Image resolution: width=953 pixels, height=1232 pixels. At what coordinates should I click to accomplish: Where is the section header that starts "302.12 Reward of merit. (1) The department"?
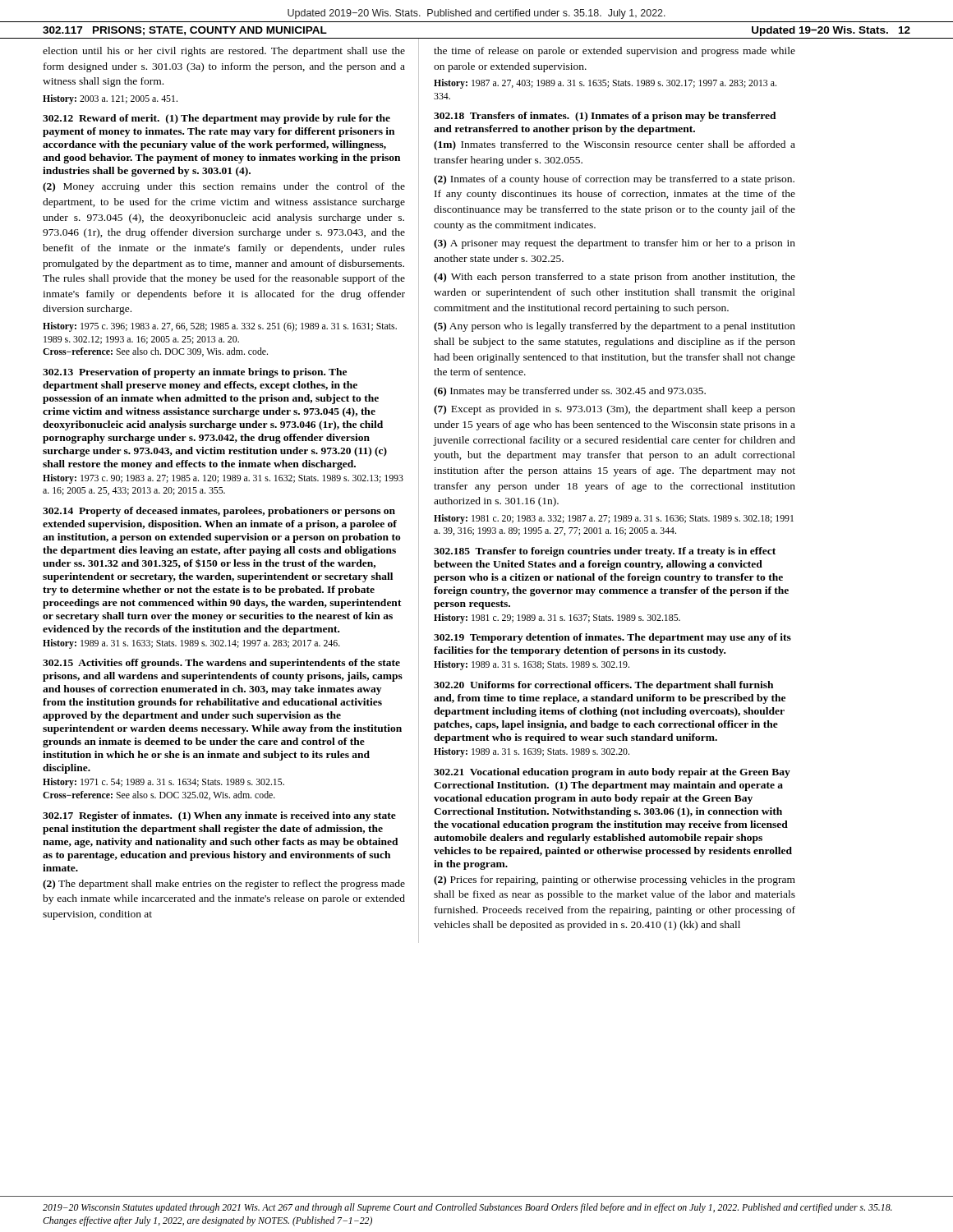(x=222, y=145)
